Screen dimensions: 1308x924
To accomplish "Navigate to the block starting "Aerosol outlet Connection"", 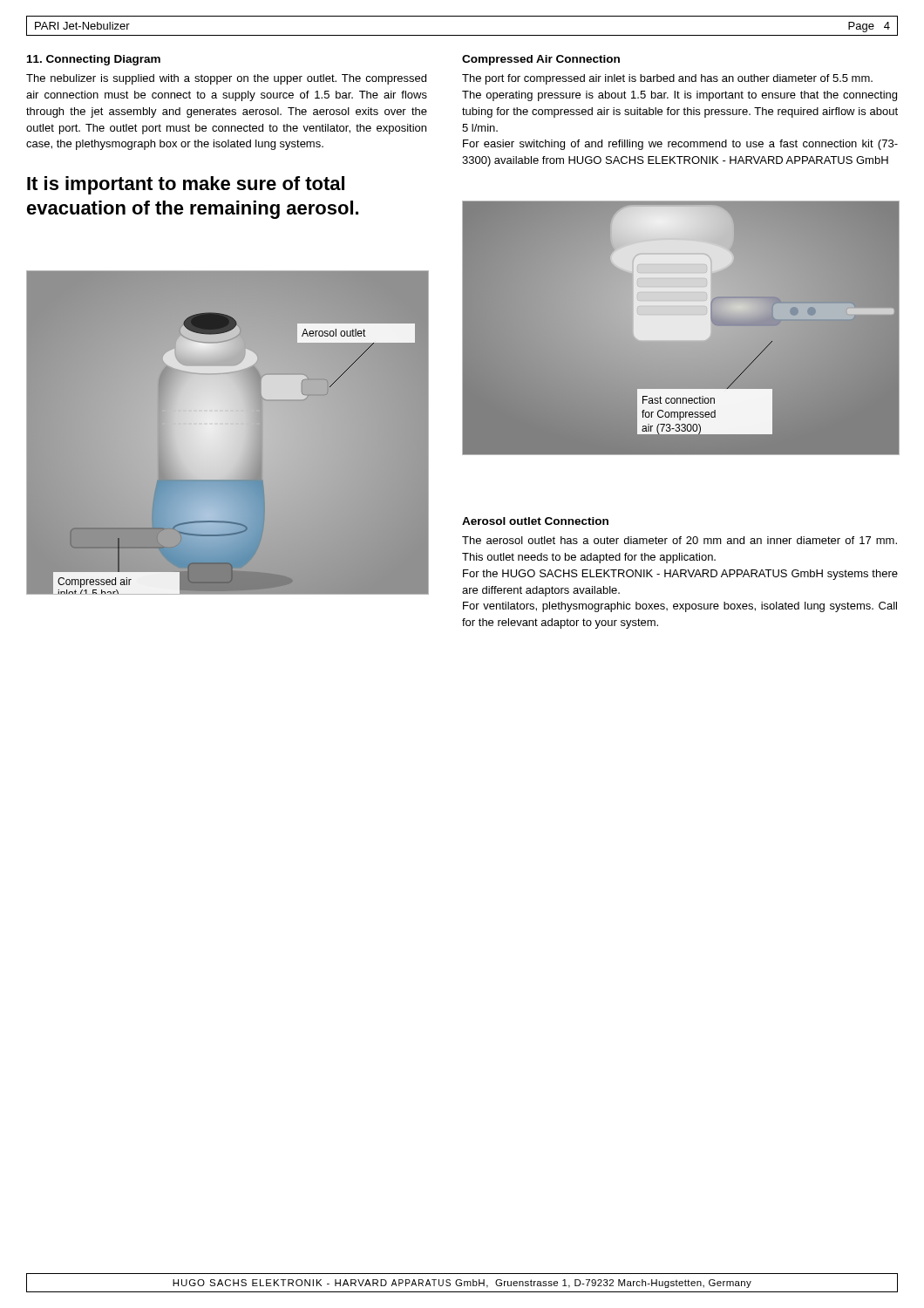I will point(536,521).
